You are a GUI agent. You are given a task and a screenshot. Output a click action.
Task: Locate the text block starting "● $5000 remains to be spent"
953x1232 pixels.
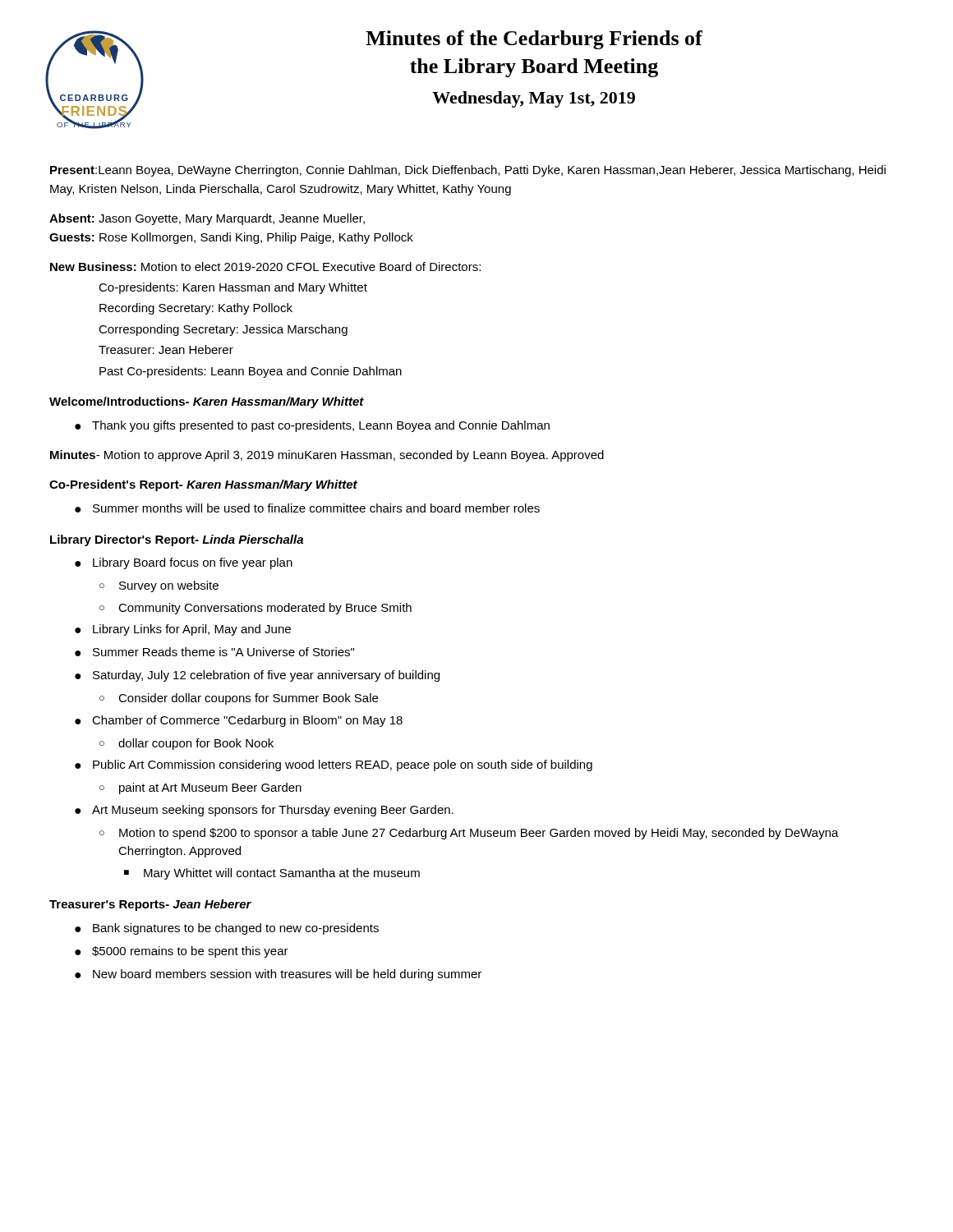pyautogui.click(x=182, y=952)
